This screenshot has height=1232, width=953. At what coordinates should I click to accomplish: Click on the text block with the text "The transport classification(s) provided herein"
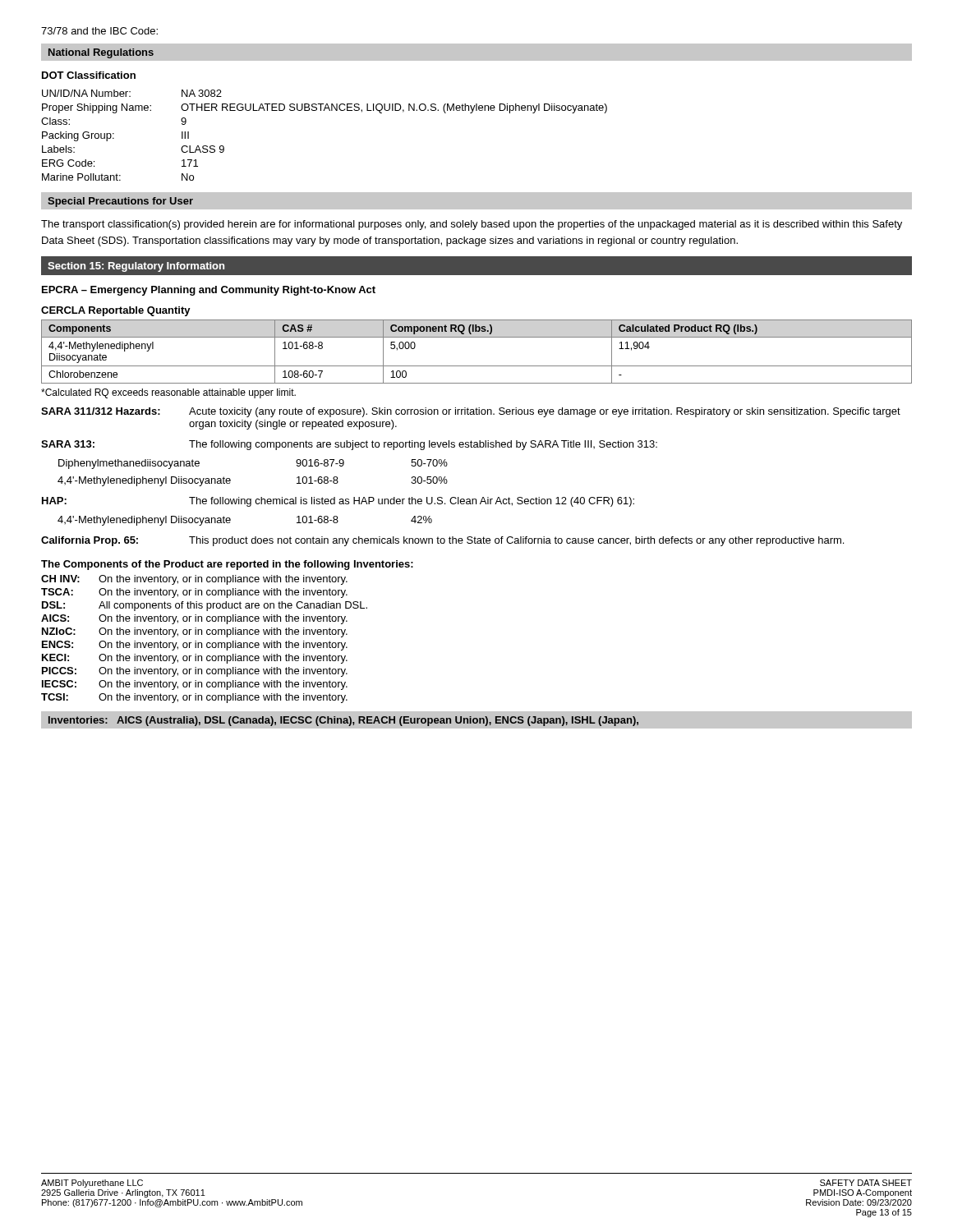472,232
